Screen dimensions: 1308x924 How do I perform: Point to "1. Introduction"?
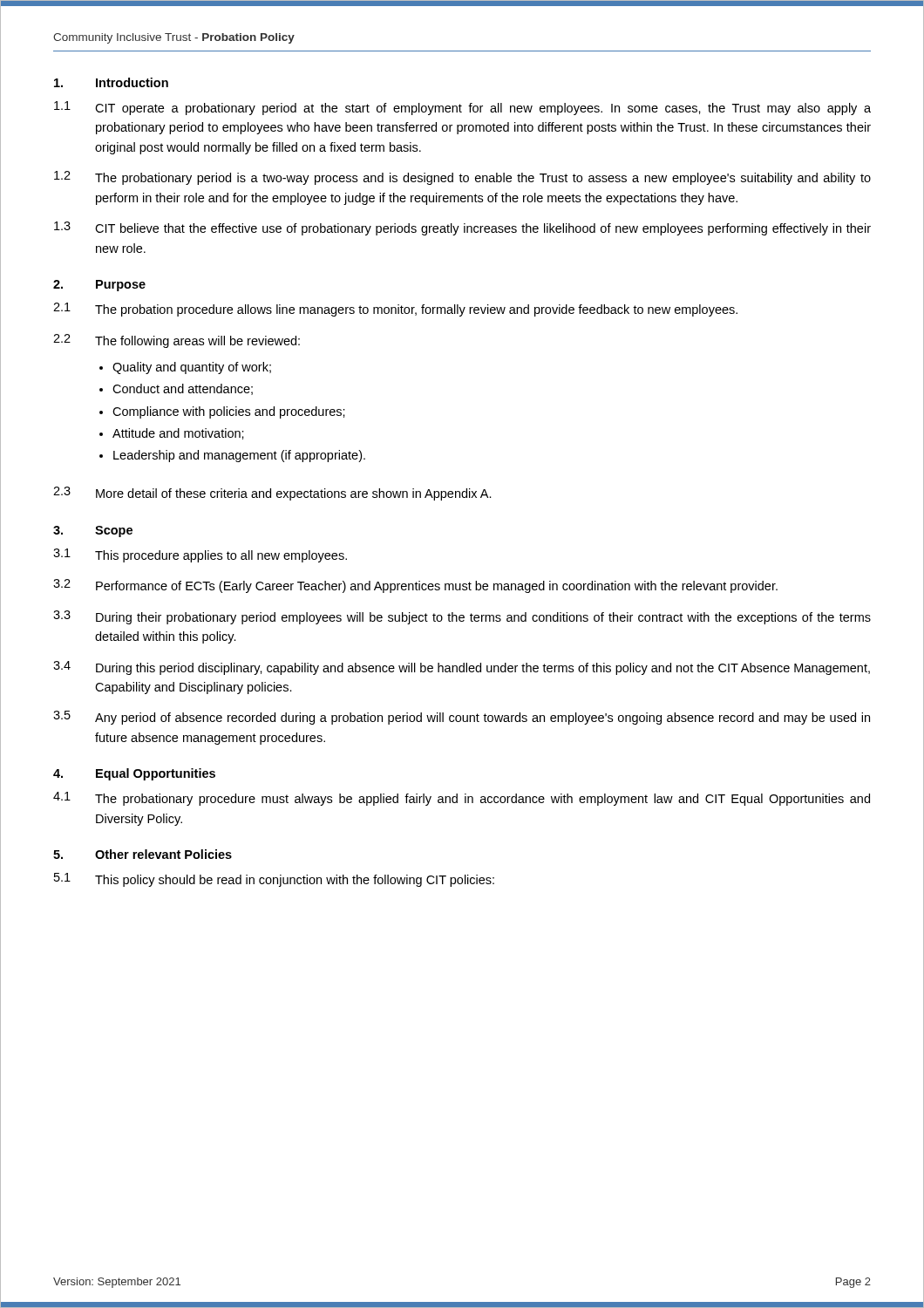(111, 83)
